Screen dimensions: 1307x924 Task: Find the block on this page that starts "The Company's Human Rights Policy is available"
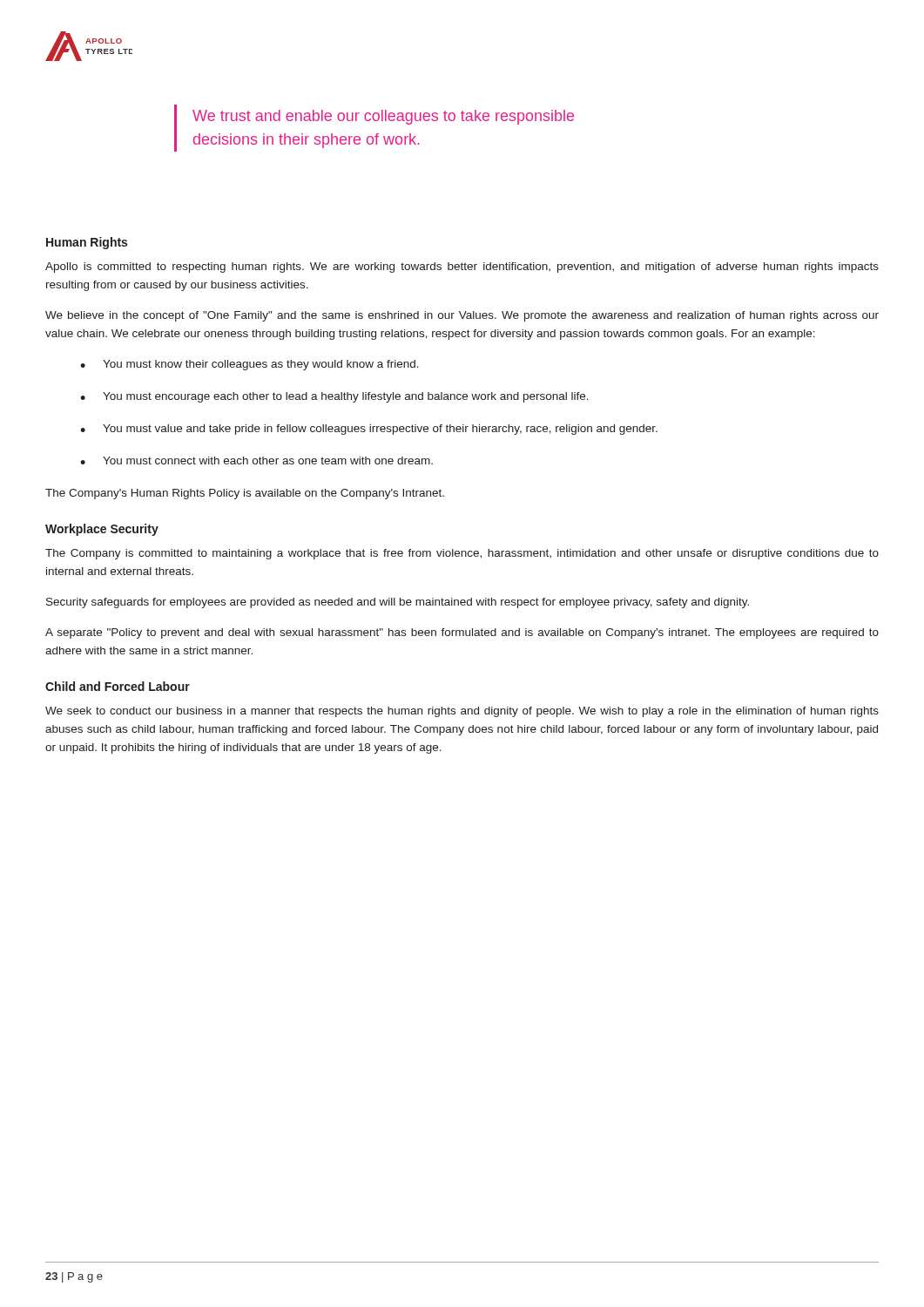(x=245, y=493)
